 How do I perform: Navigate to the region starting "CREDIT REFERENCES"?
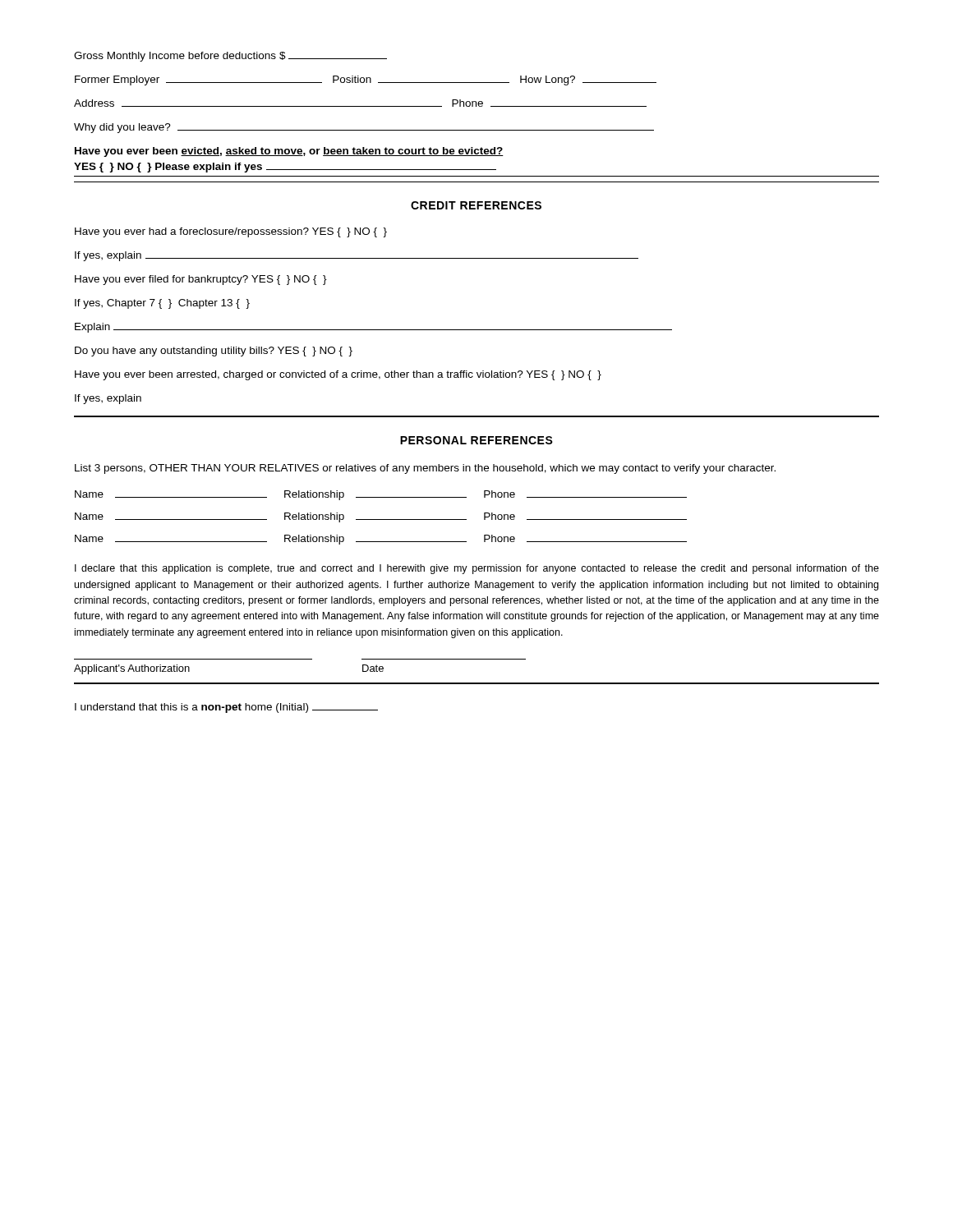click(x=476, y=205)
